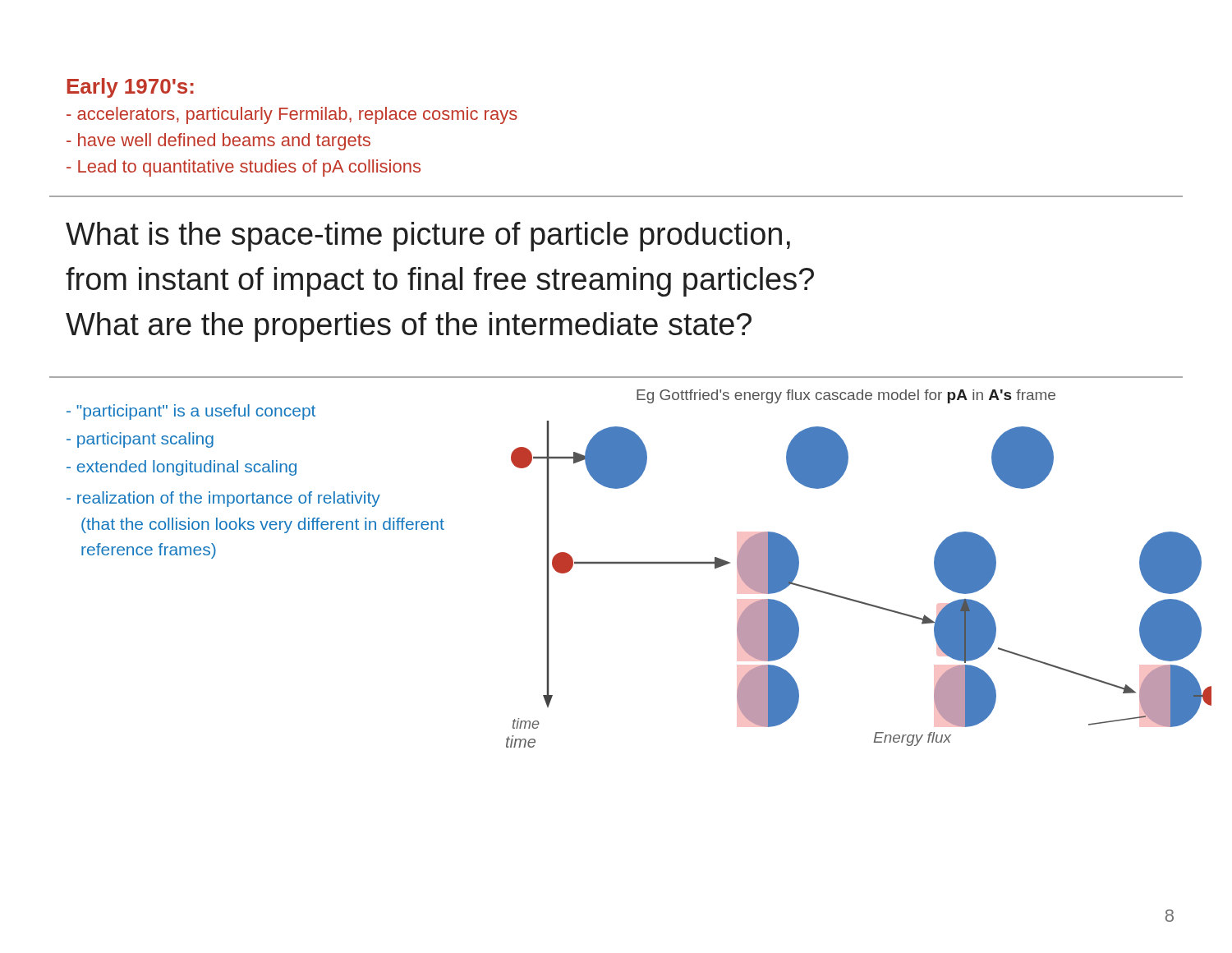Find the passage starting "accelerators, particularly Fermilab, replace cosmic rays"
This screenshot has width=1232, height=953.
[292, 114]
